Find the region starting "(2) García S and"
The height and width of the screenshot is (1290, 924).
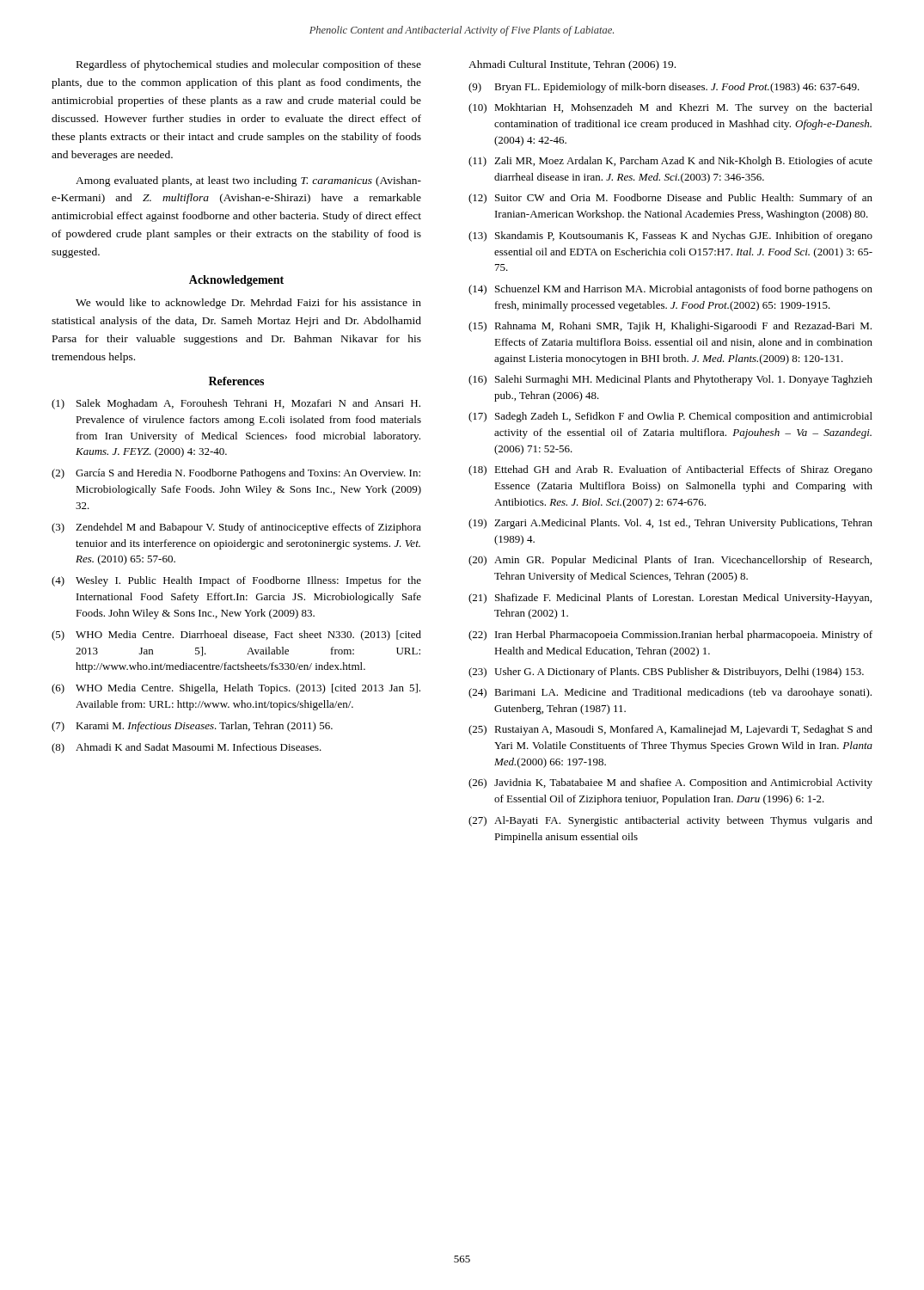(x=236, y=490)
